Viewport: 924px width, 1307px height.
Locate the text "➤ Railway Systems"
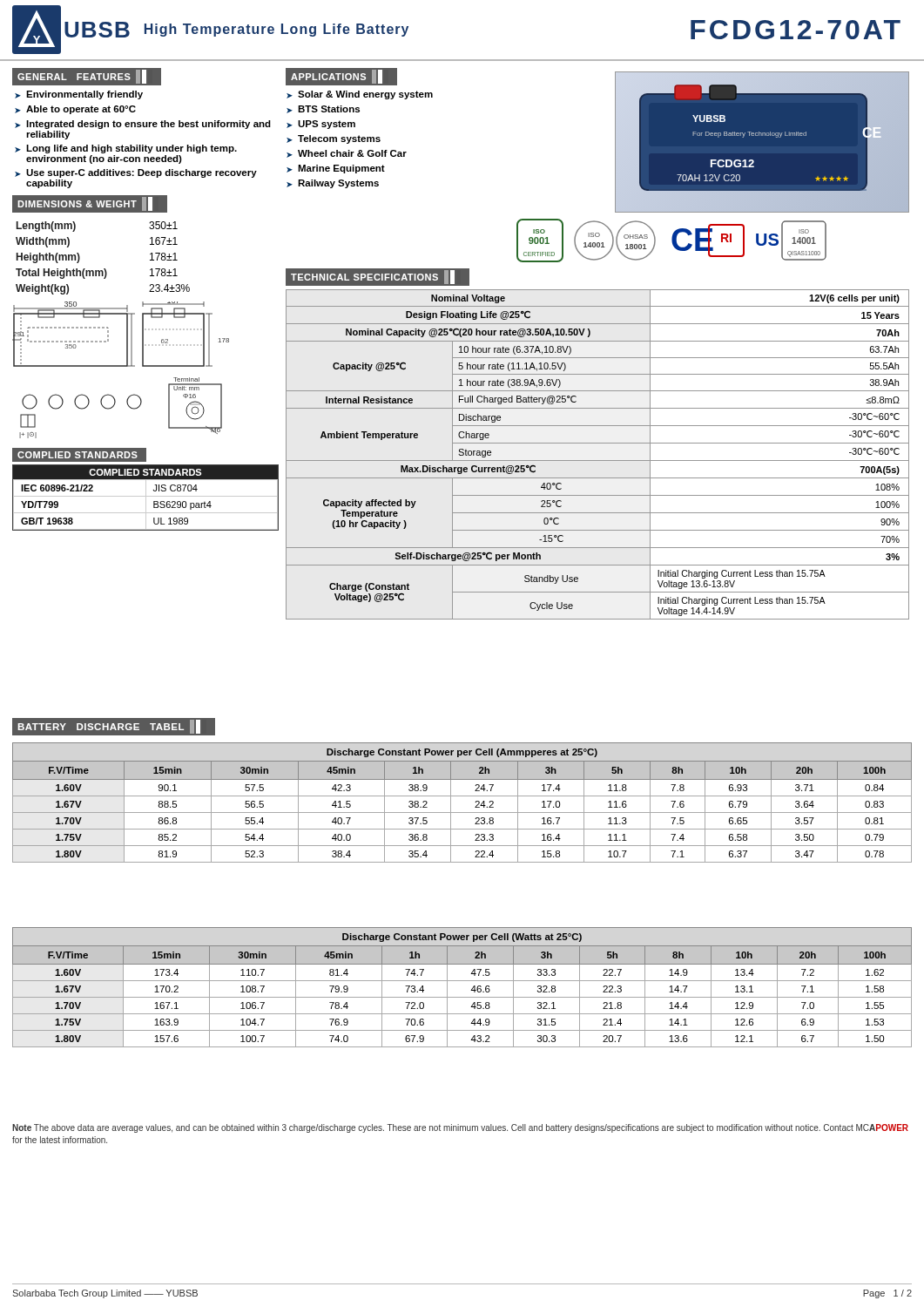(x=332, y=183)
